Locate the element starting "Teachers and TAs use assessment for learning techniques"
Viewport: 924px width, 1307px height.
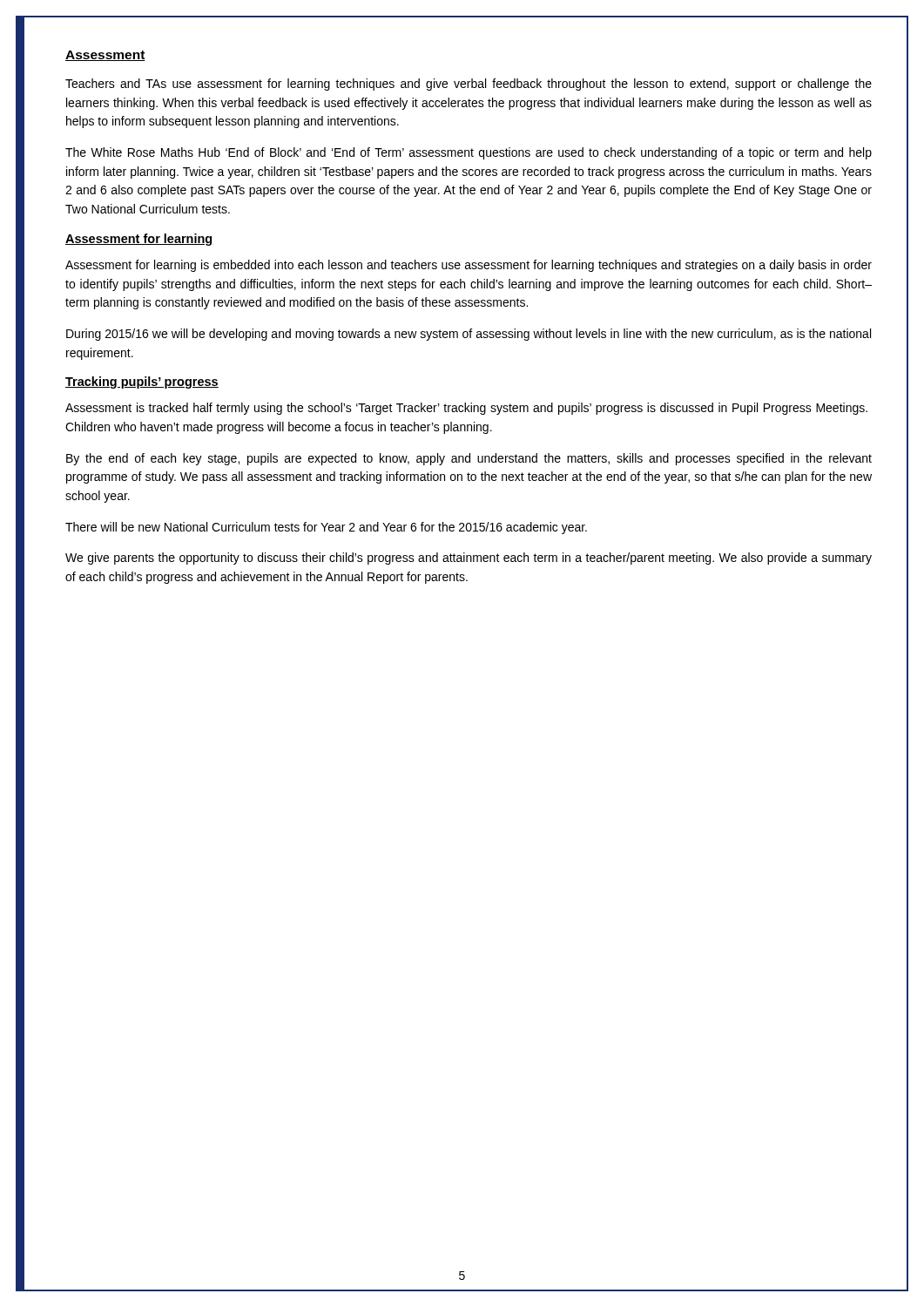[x=469, y=103]
